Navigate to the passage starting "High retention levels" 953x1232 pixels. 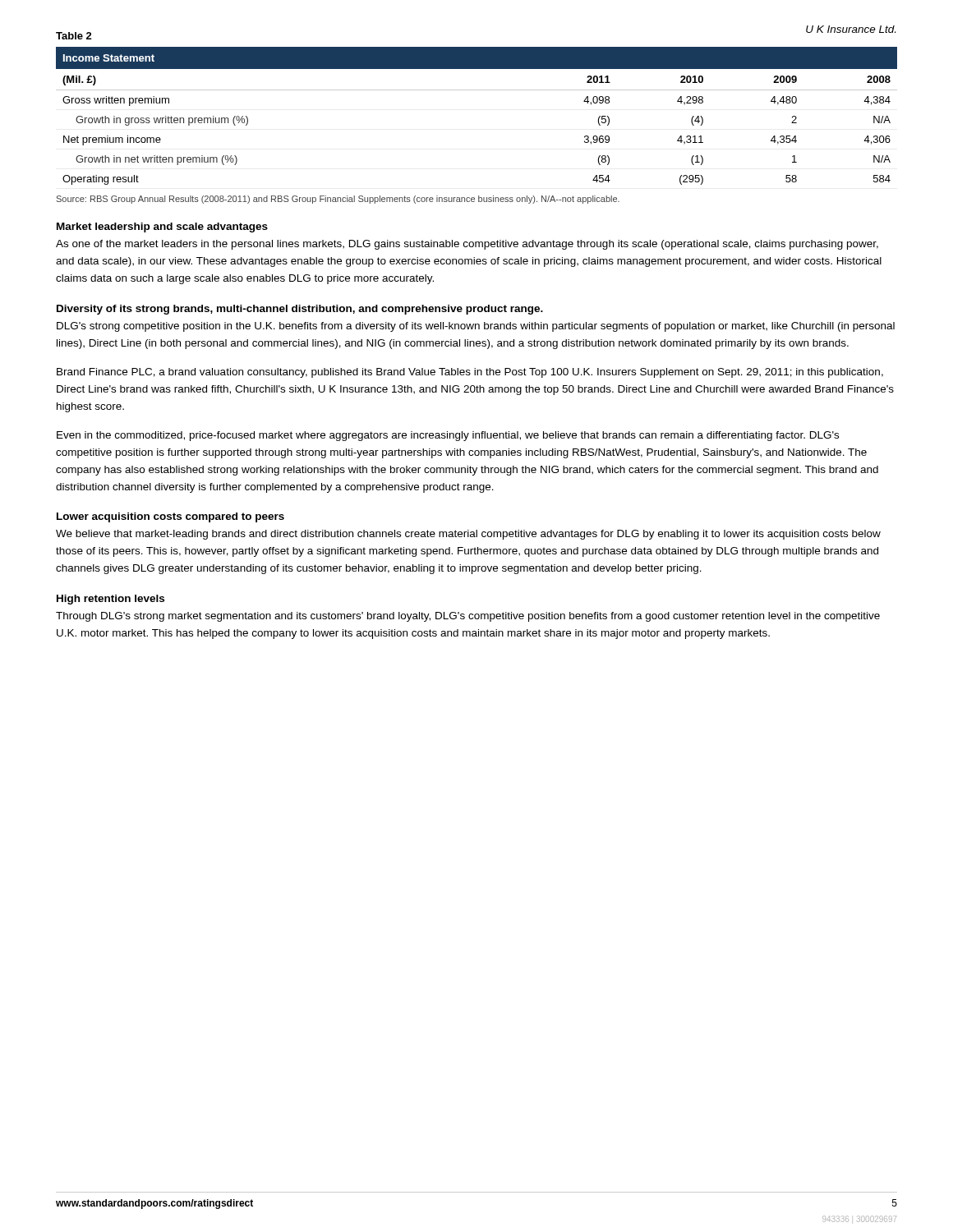pos(110,599)
